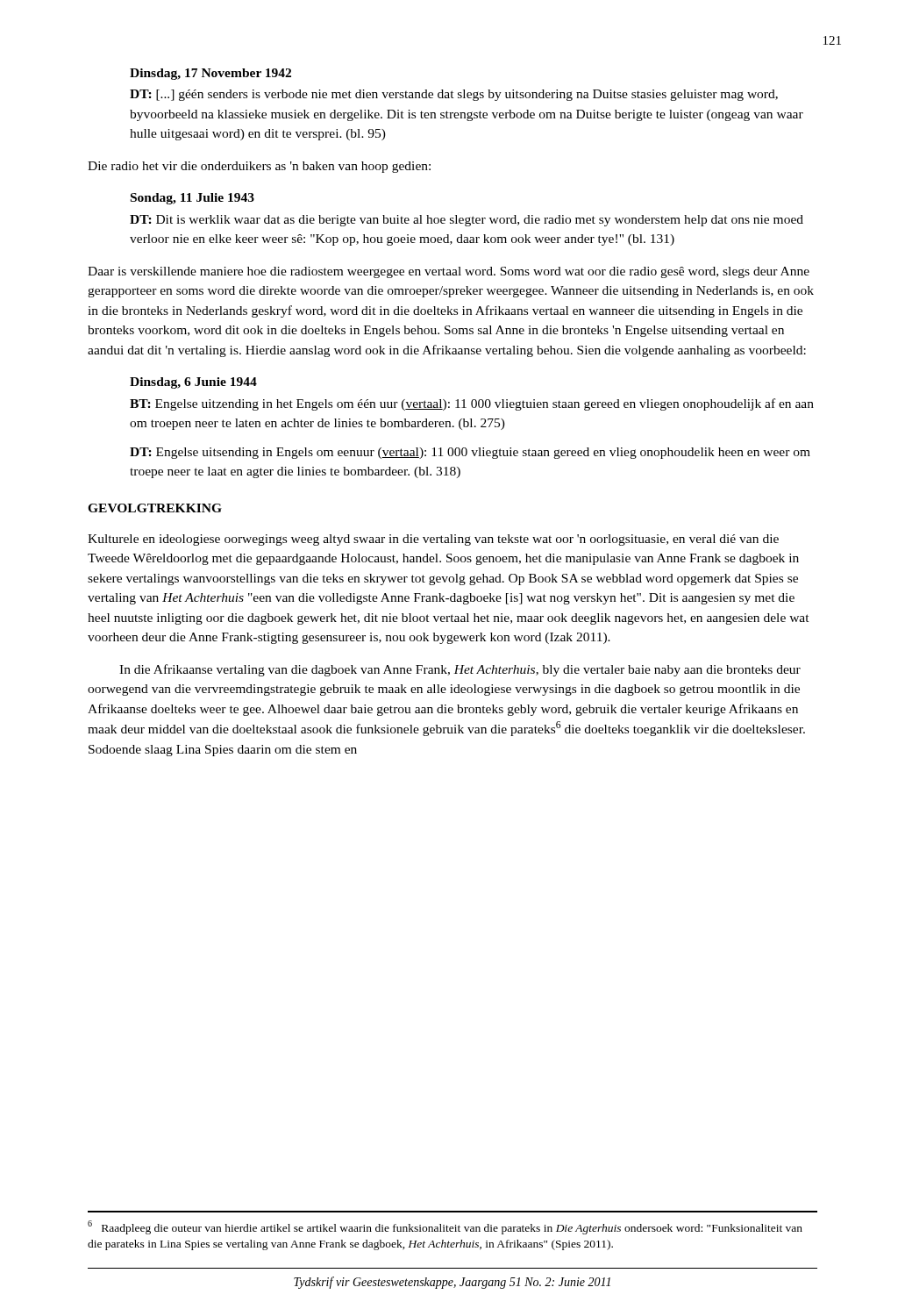
Task: Click on the passage starting "In die Afrikaanse"
Action: tap(452, 709)
